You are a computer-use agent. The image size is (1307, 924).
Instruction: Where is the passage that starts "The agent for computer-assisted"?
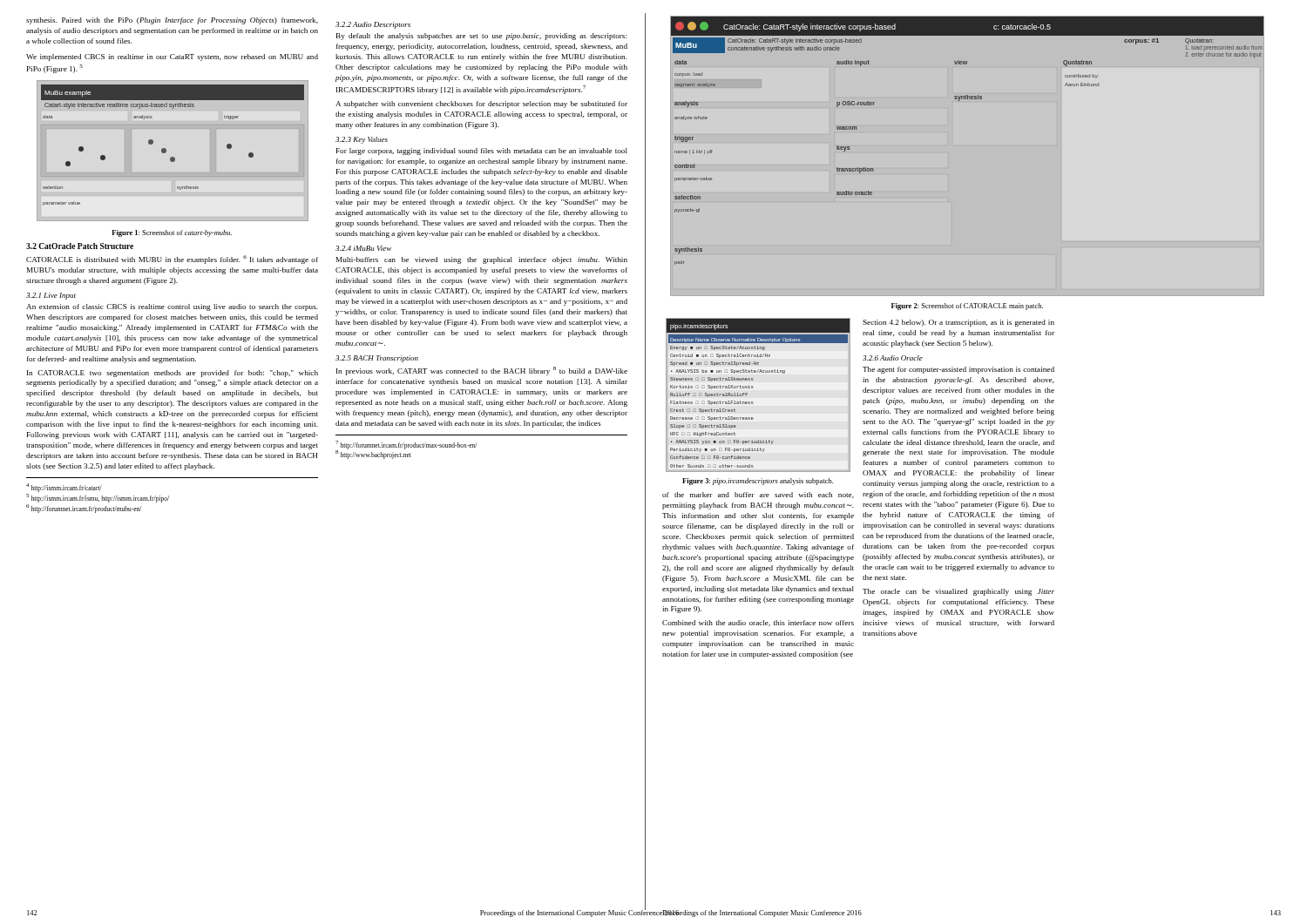958,502
